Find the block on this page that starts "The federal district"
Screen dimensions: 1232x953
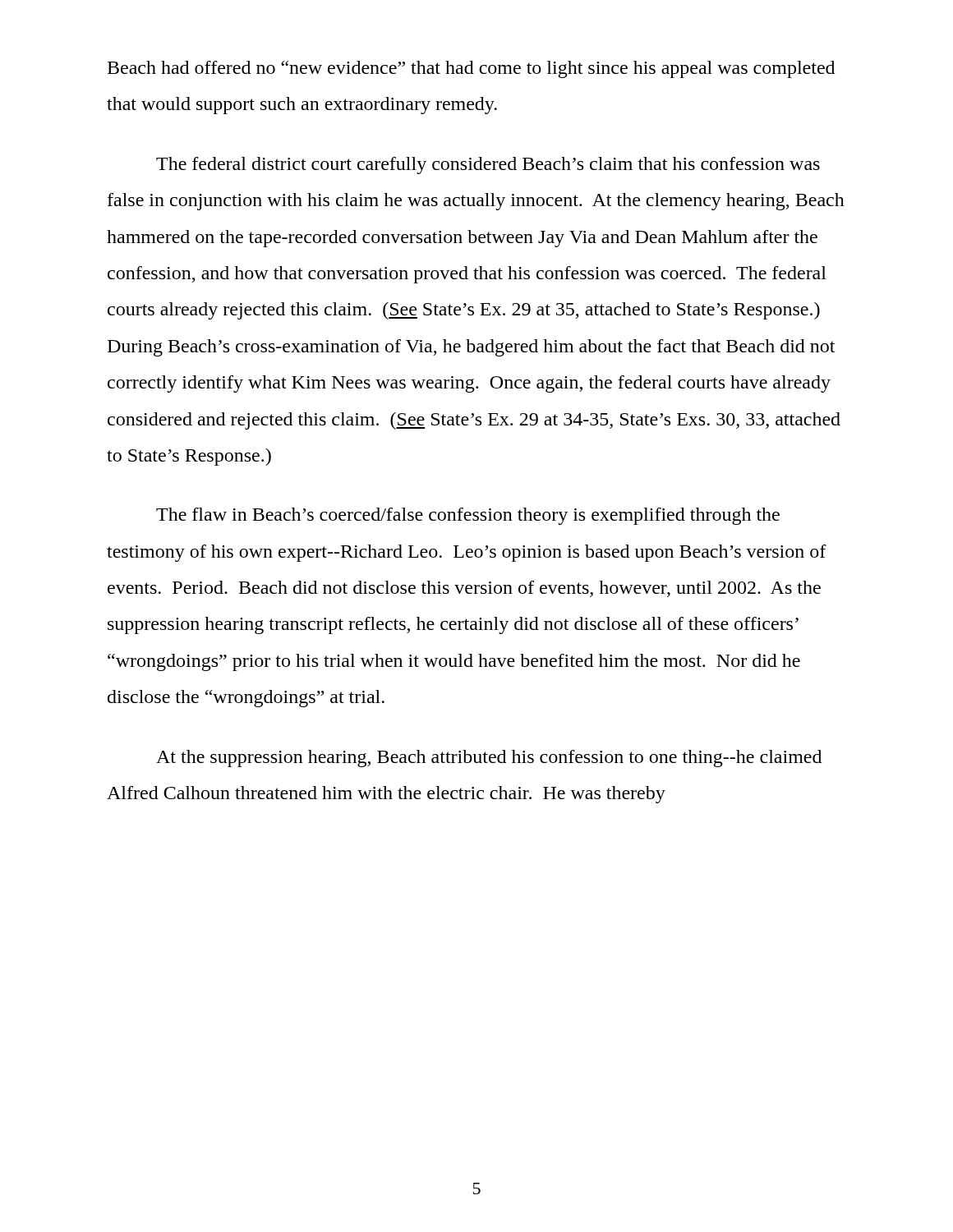[476, 309]
